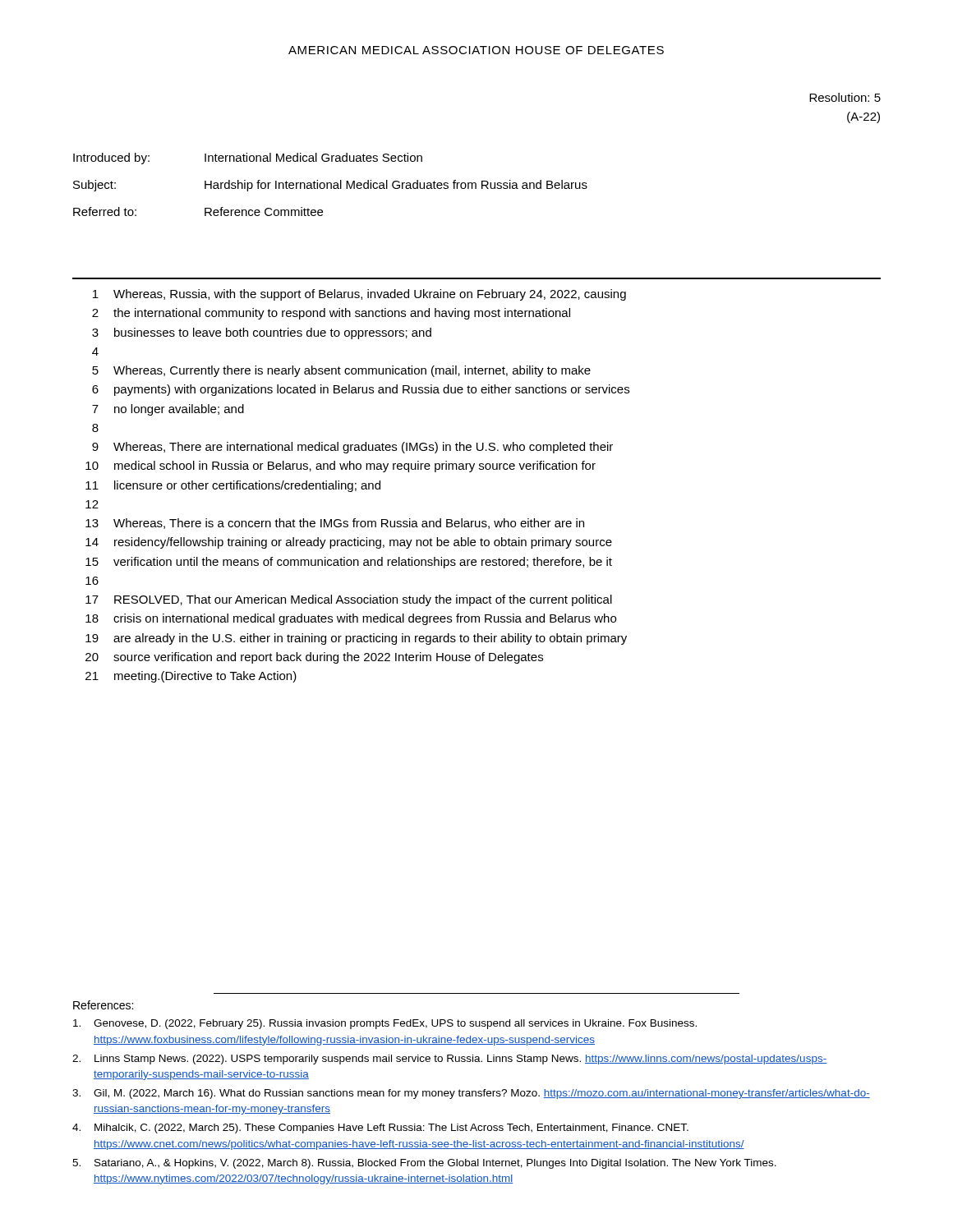Screen dimensions: 1232x953
Task: Find the text block starting "1 Whereas, Russia, with the"
Action: point(359,295)
